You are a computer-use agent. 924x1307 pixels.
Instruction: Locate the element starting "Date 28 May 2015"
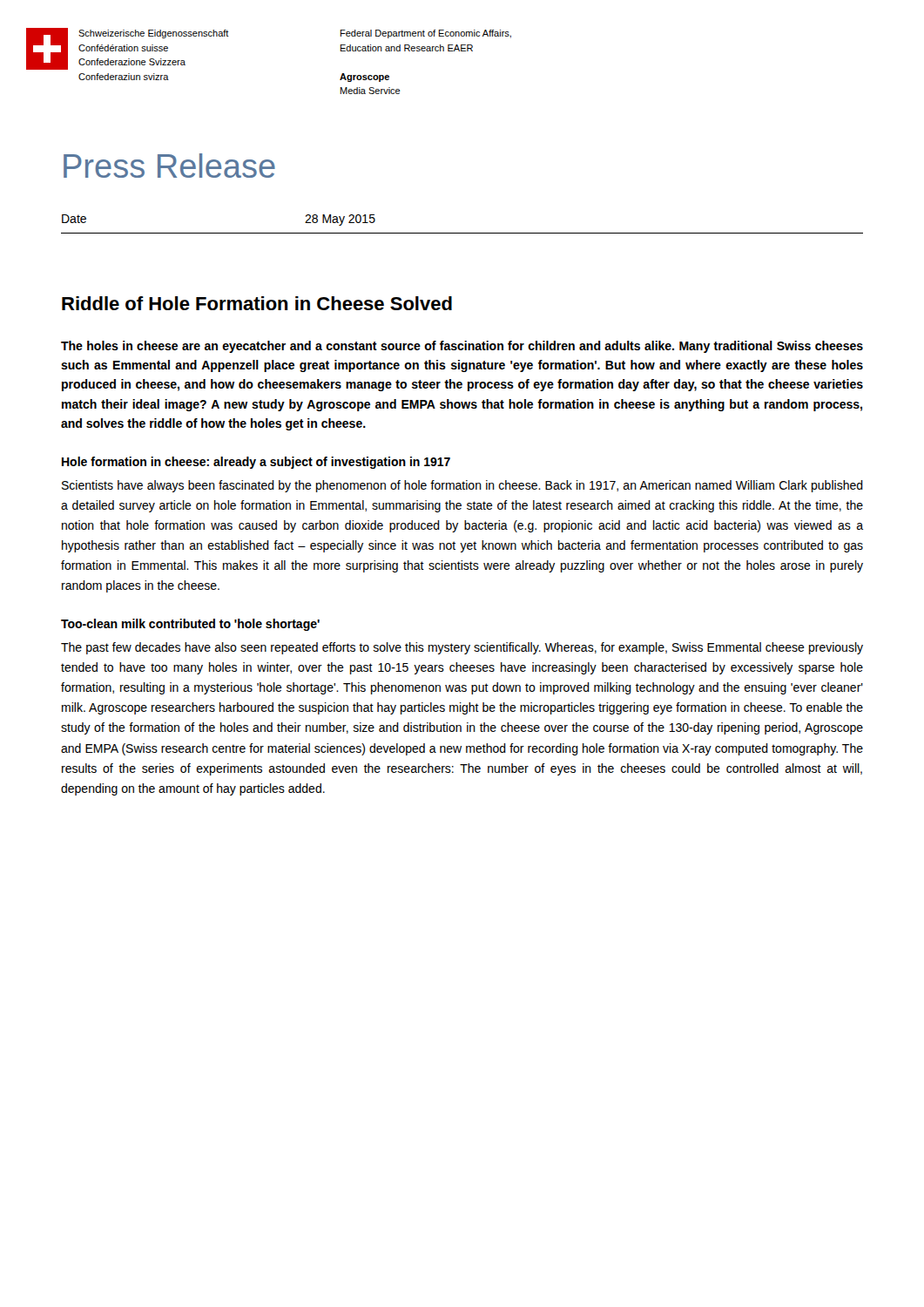[x=462, y=223]
